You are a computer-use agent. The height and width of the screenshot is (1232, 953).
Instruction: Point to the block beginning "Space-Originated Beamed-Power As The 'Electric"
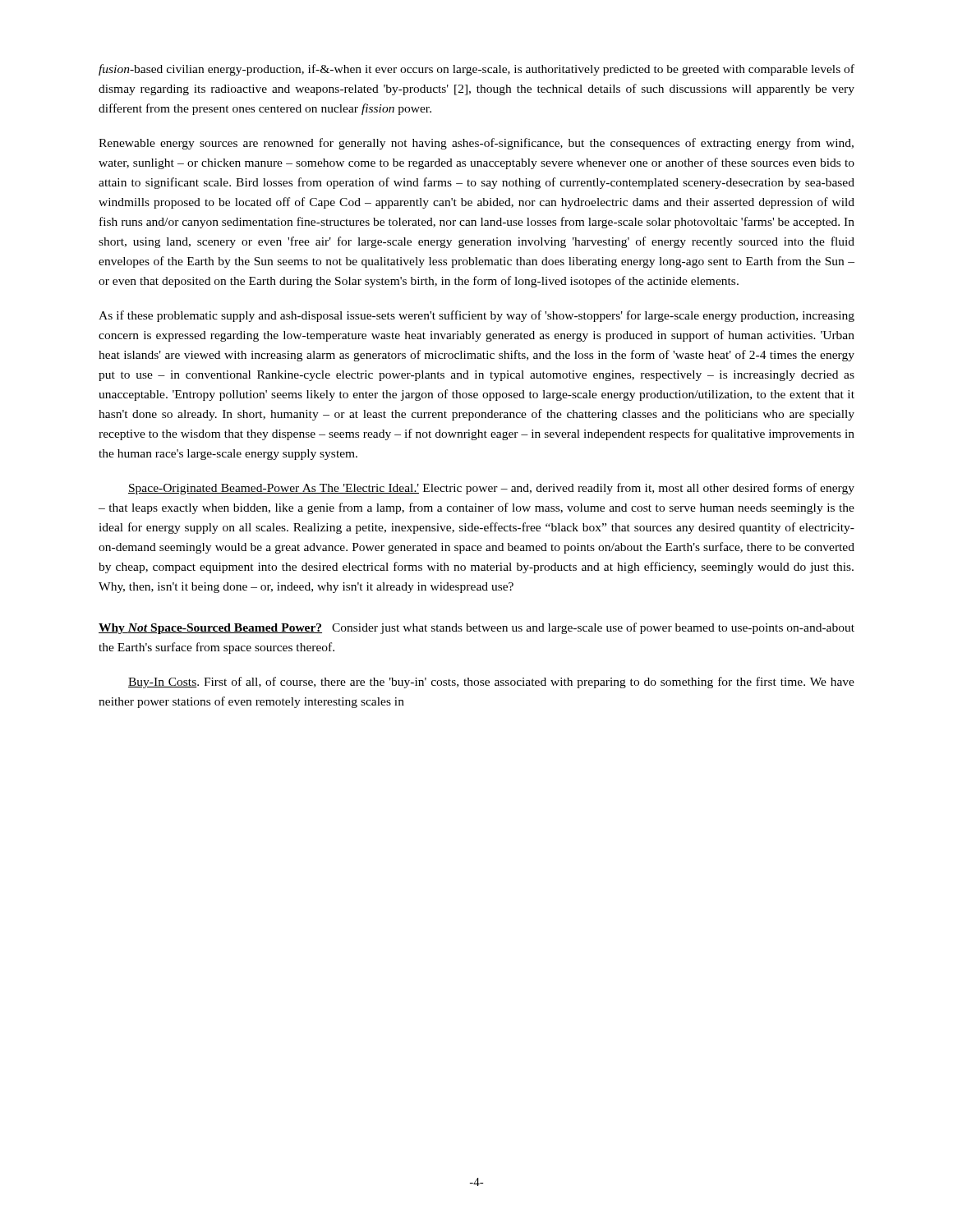[x=476, y=537]
